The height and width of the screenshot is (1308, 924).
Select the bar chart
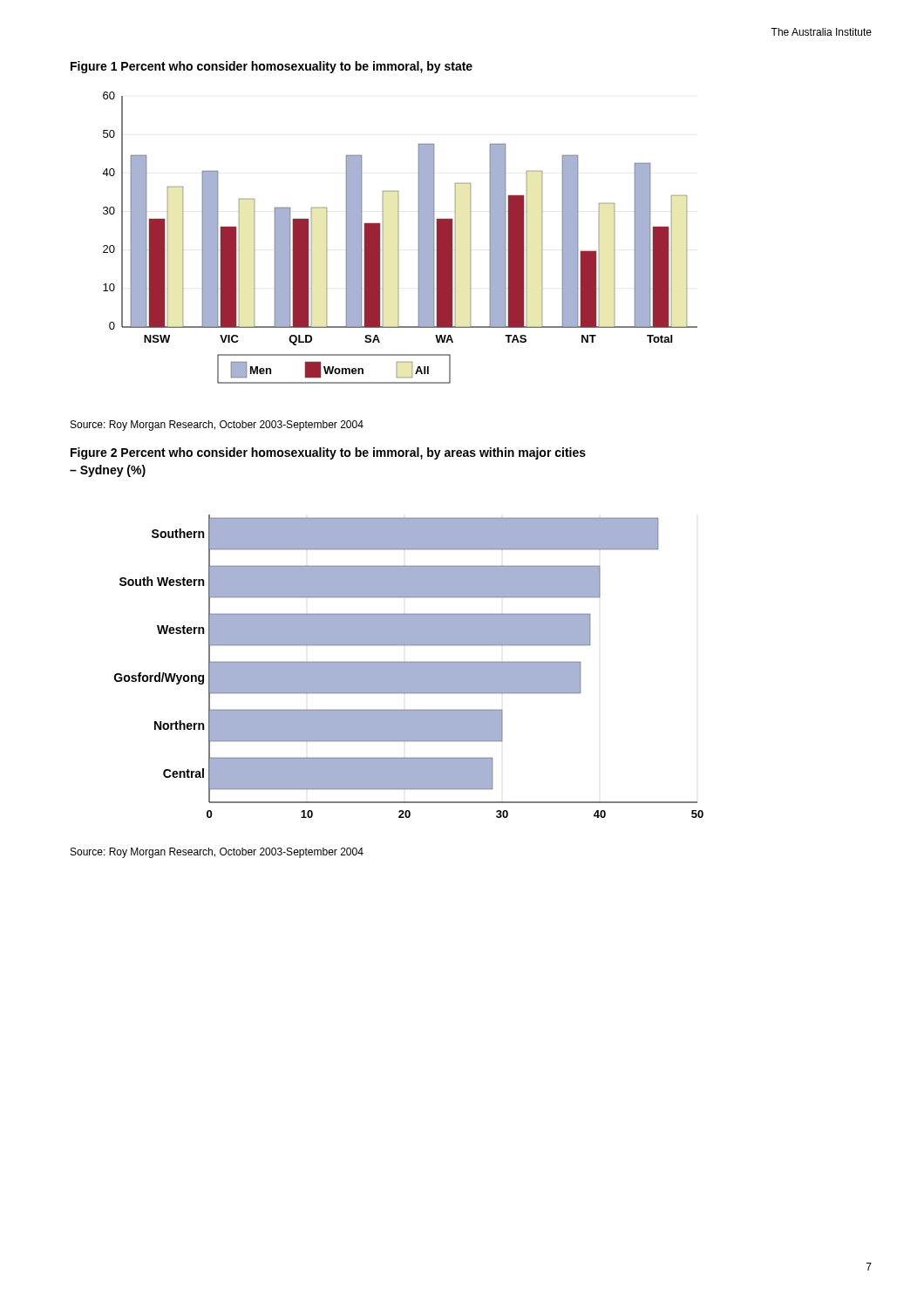click(x=397, y=671)
